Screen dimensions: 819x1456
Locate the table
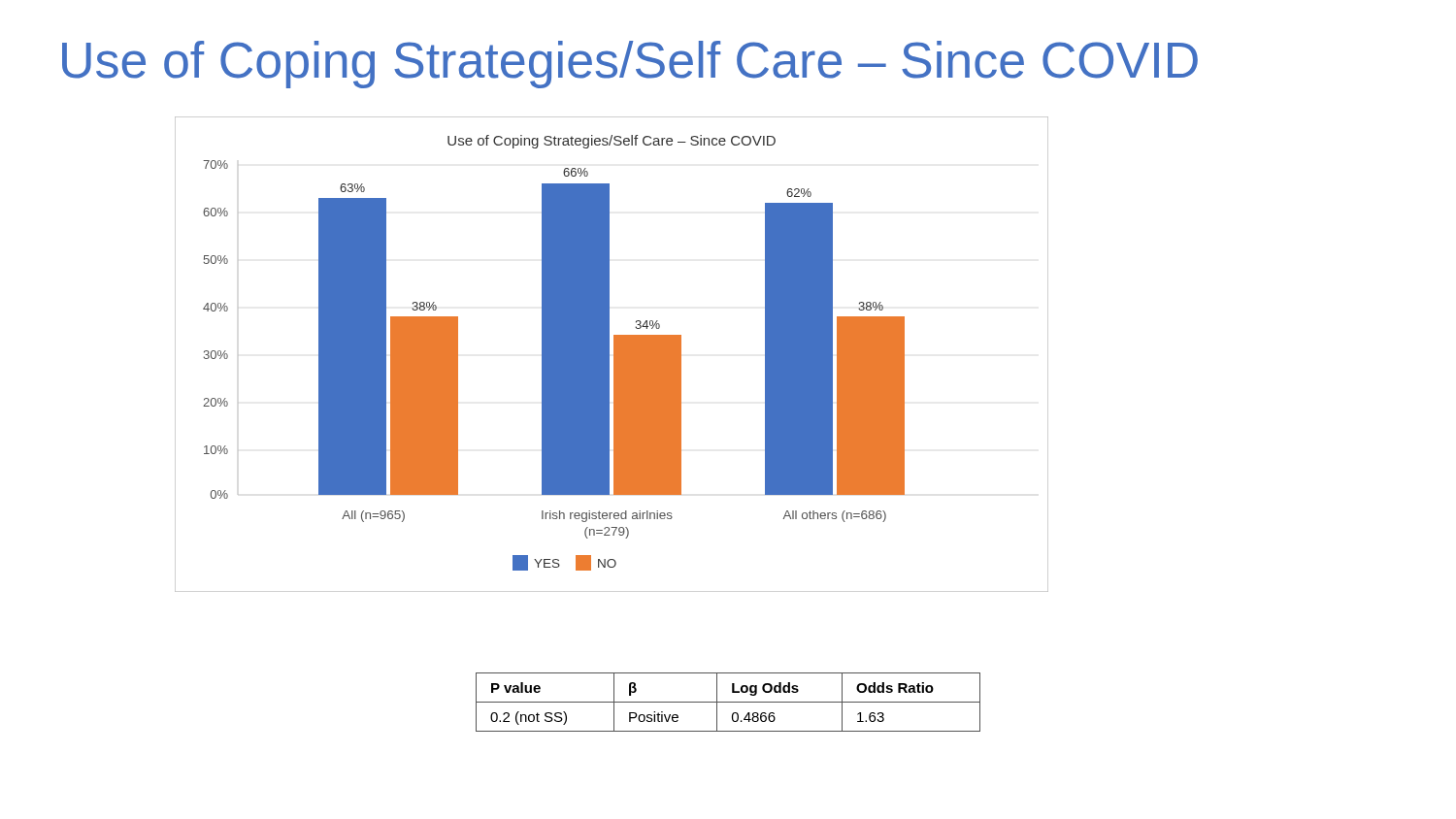tap(728, 702)
